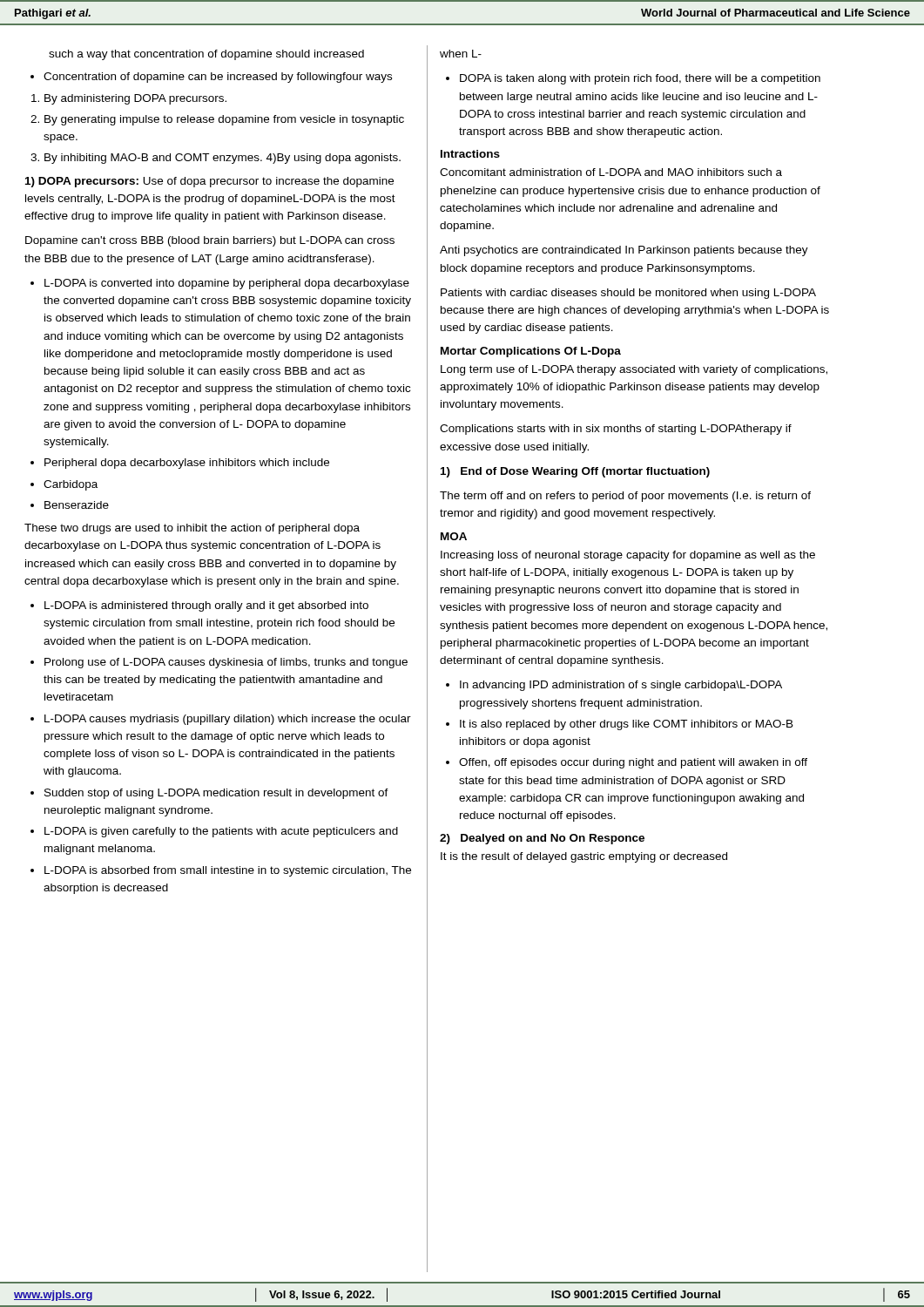Find the text starting "Patients with cardiac diseases should be monitored when"
This screenshot has height=1307, width=924.
(x=635, y=310)
